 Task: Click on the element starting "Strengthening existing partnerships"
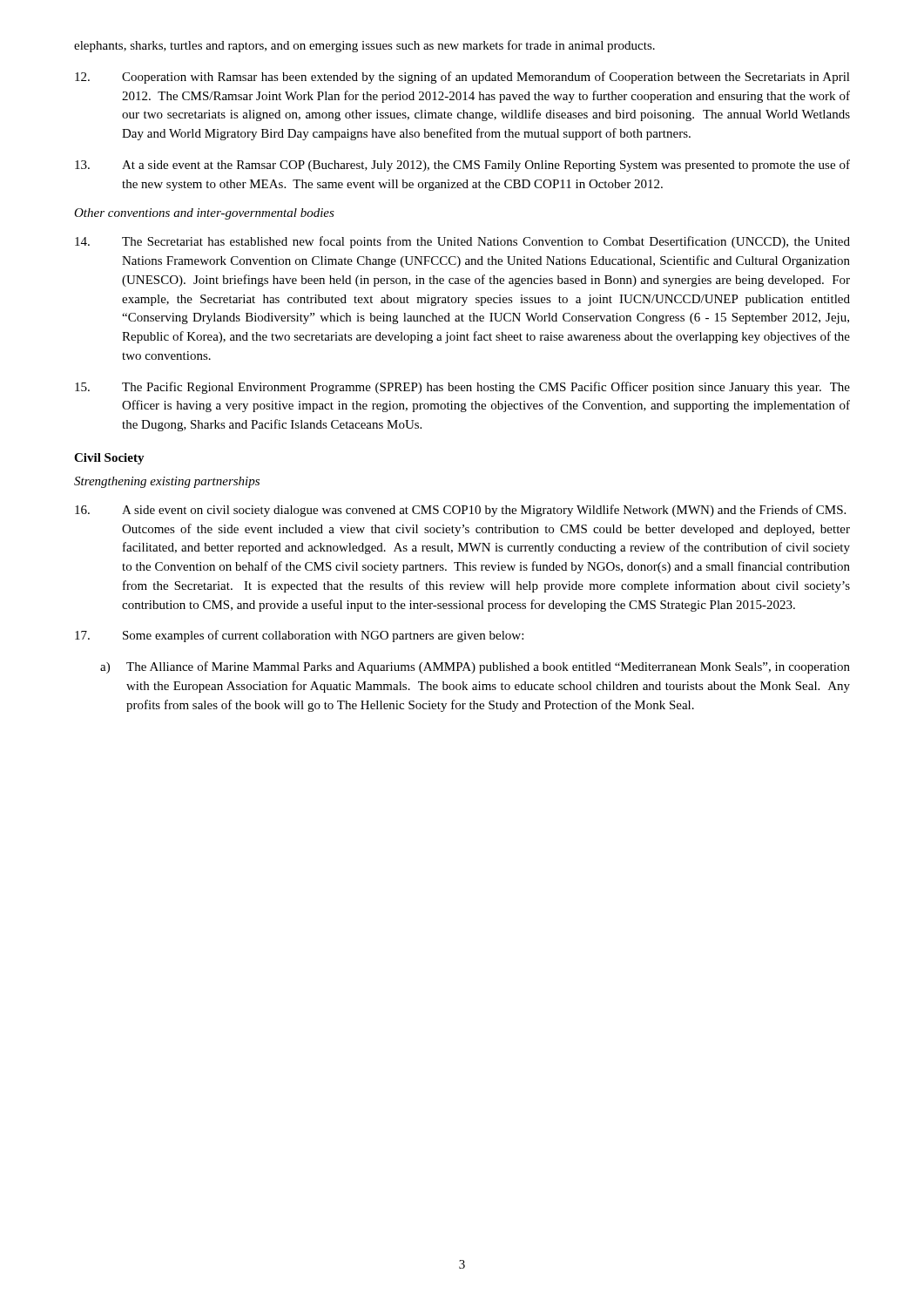167,481
